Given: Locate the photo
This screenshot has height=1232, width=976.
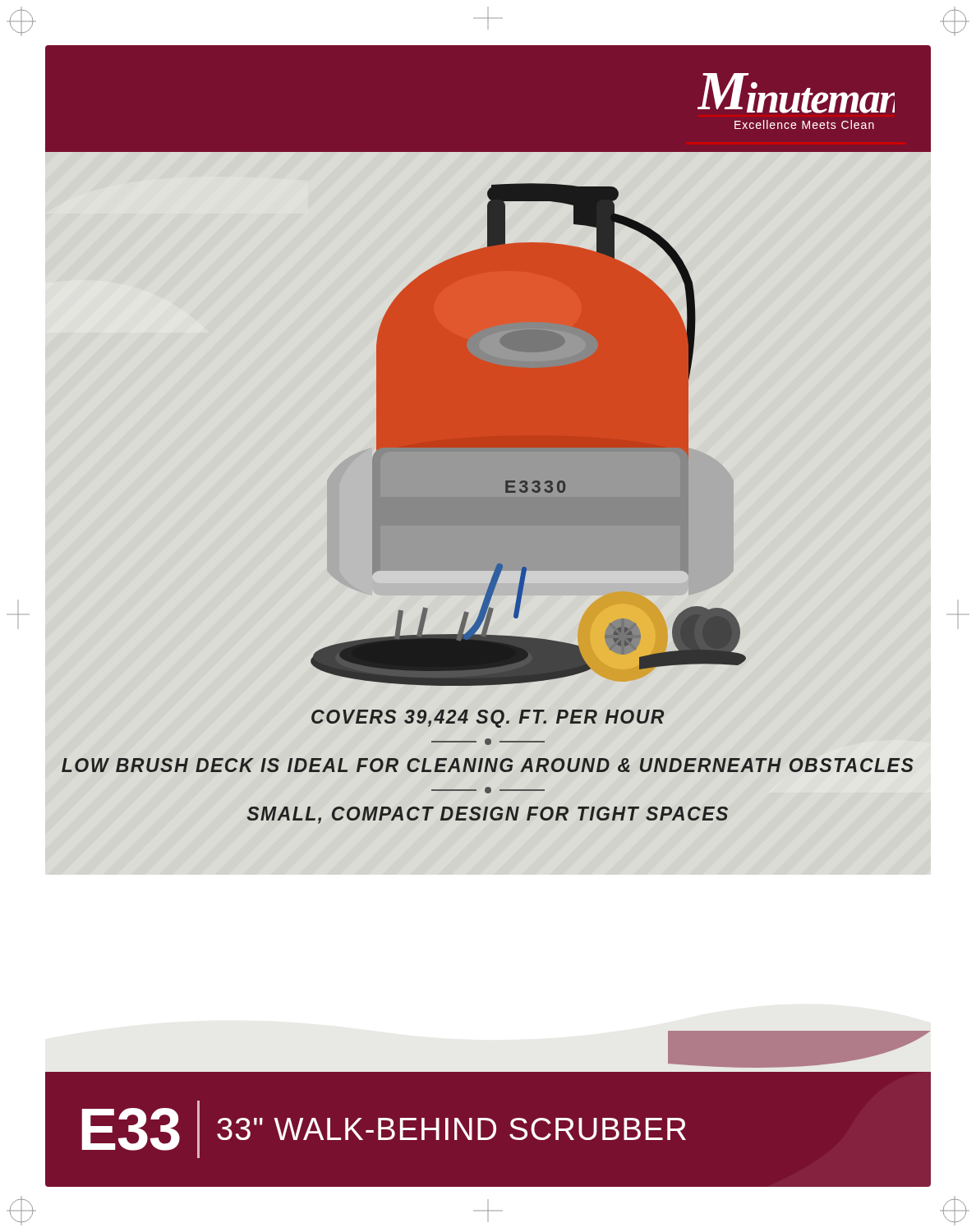Looking at the screenshot, I should (x=500, y=448).
